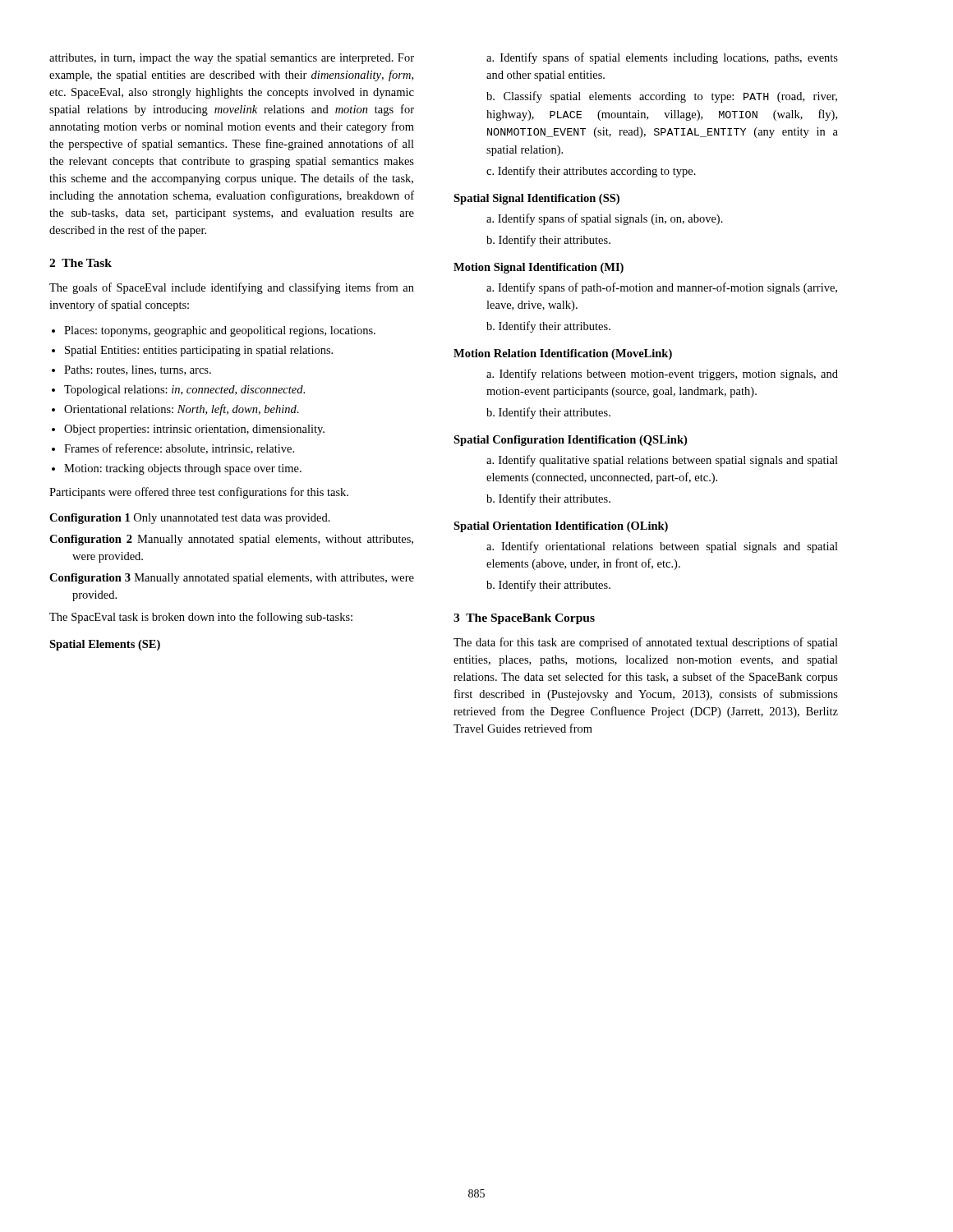Screen dimensions: 1232x953
Task: Select the list item that reads "Spatial Entities: entities participating in"
Action: 239,350
